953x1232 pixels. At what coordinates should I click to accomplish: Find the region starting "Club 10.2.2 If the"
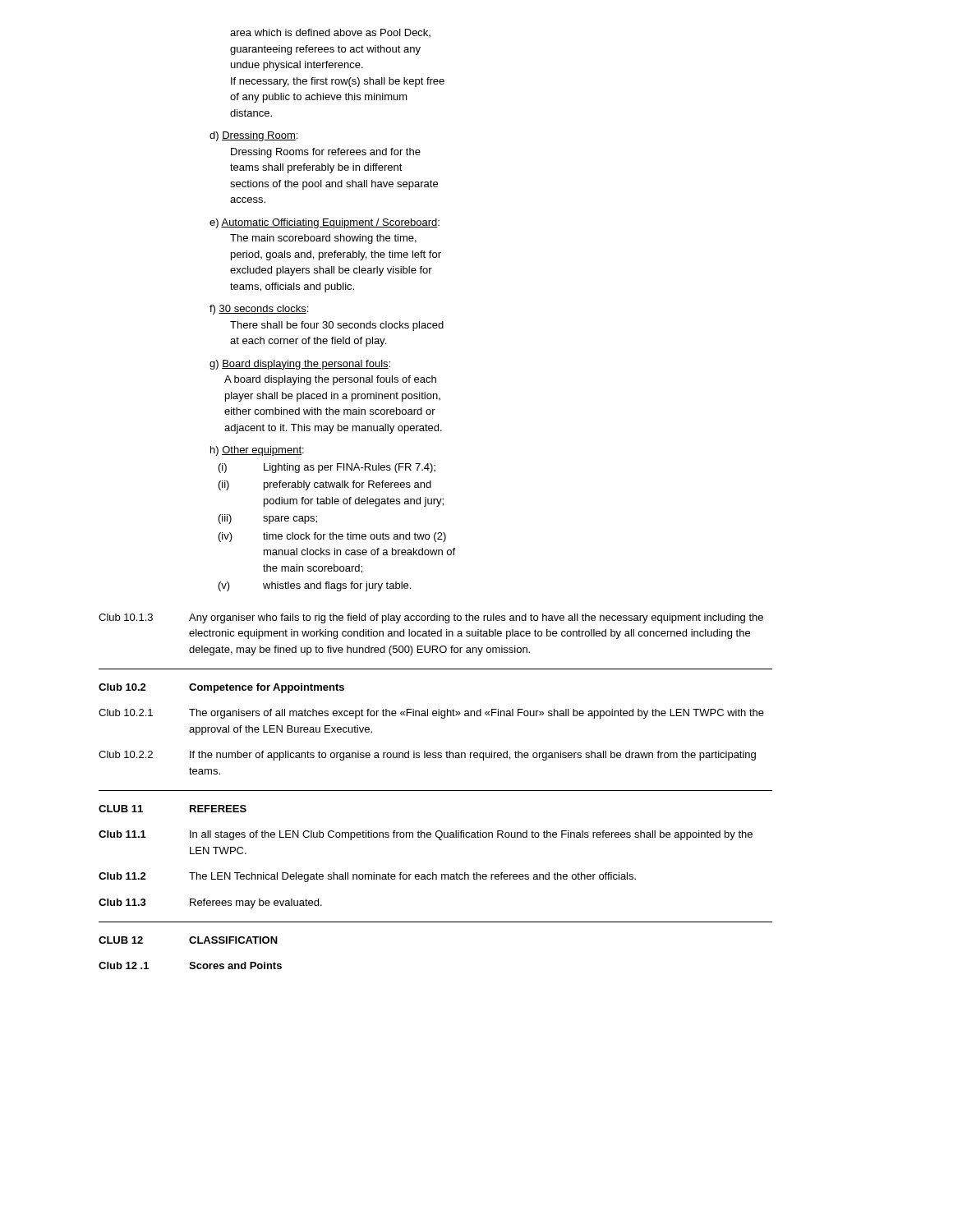coord(435,763)
